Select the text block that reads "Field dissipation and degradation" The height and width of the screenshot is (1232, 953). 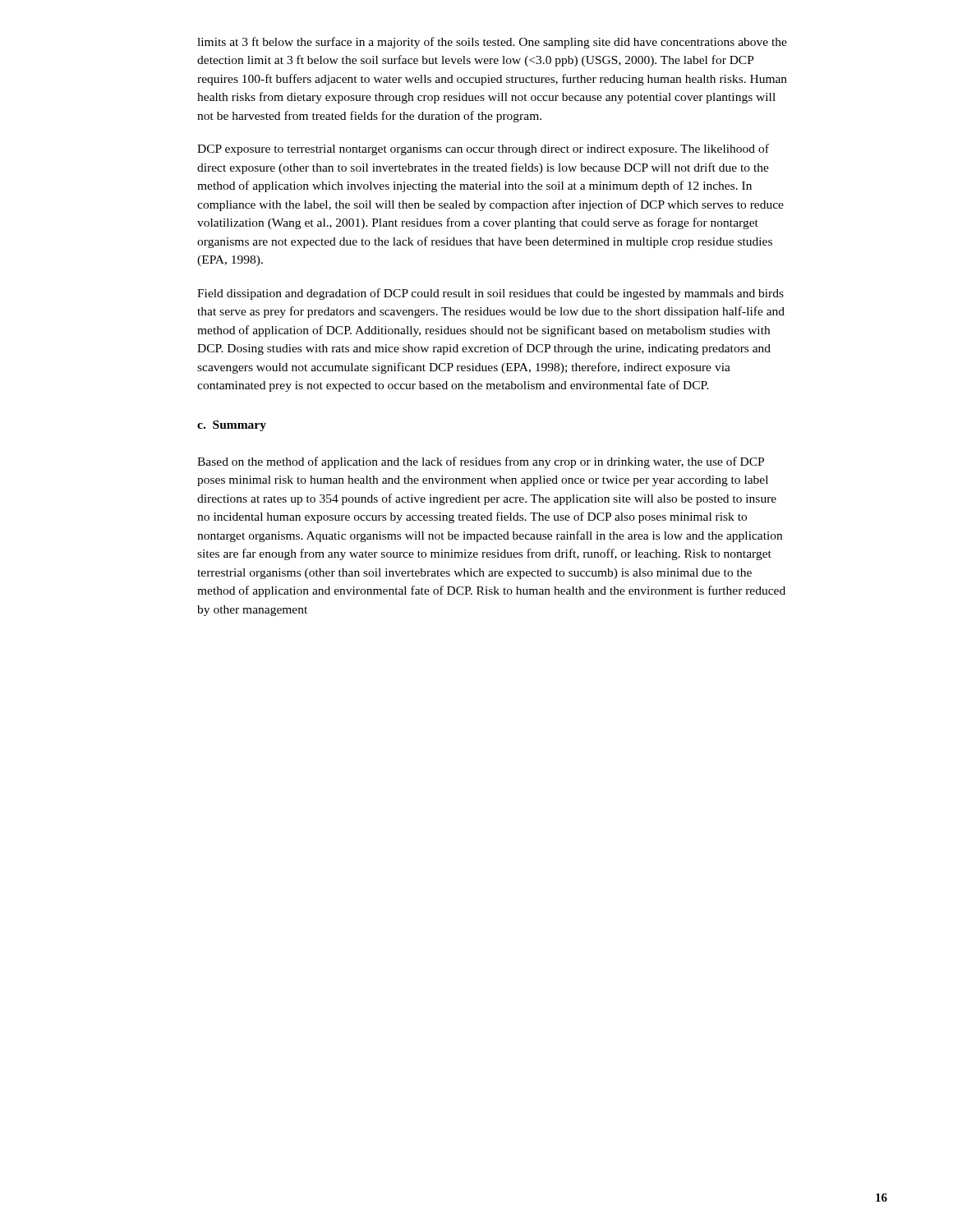[x=491, y=339]
